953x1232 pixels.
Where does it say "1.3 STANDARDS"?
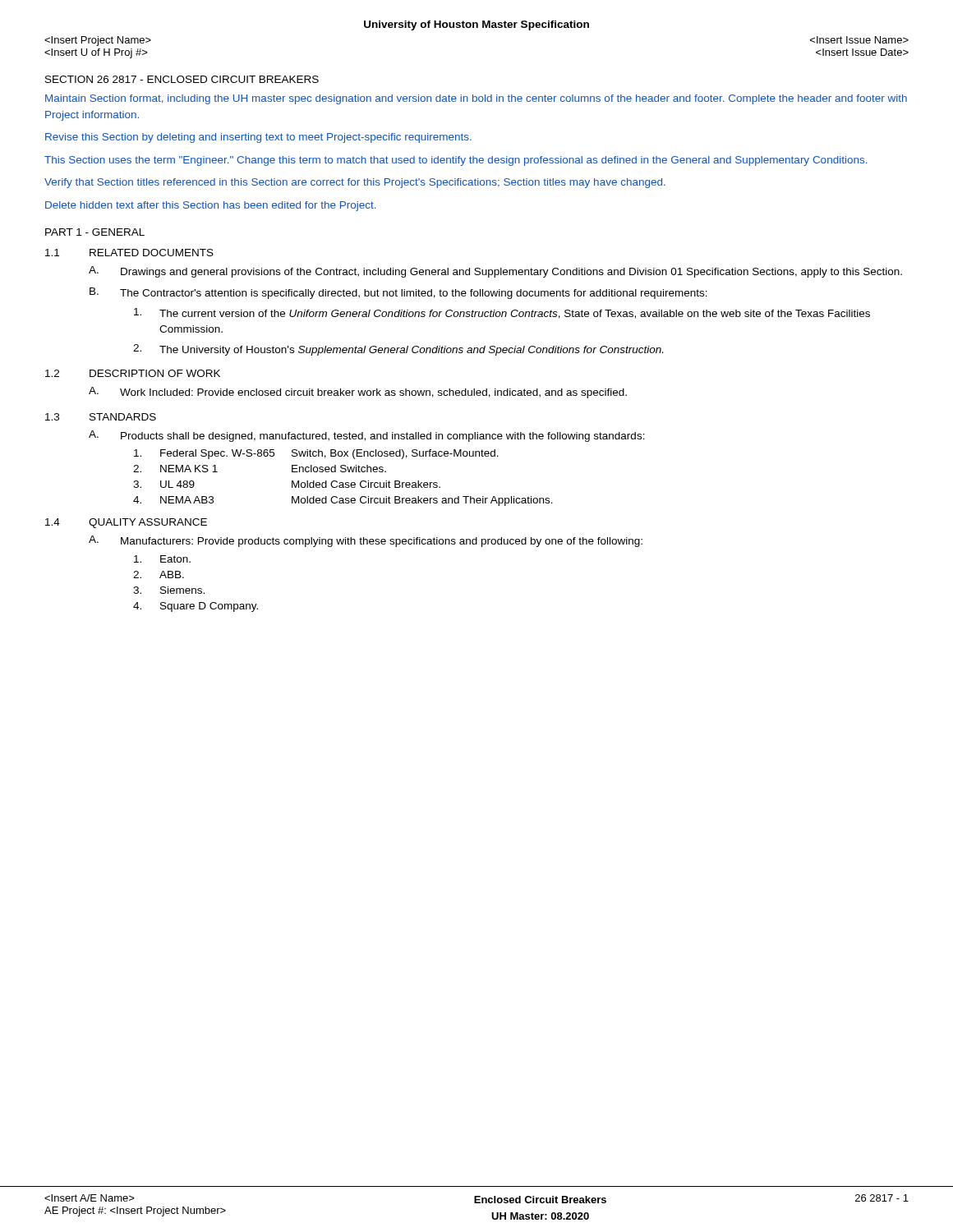pos(101,417)
